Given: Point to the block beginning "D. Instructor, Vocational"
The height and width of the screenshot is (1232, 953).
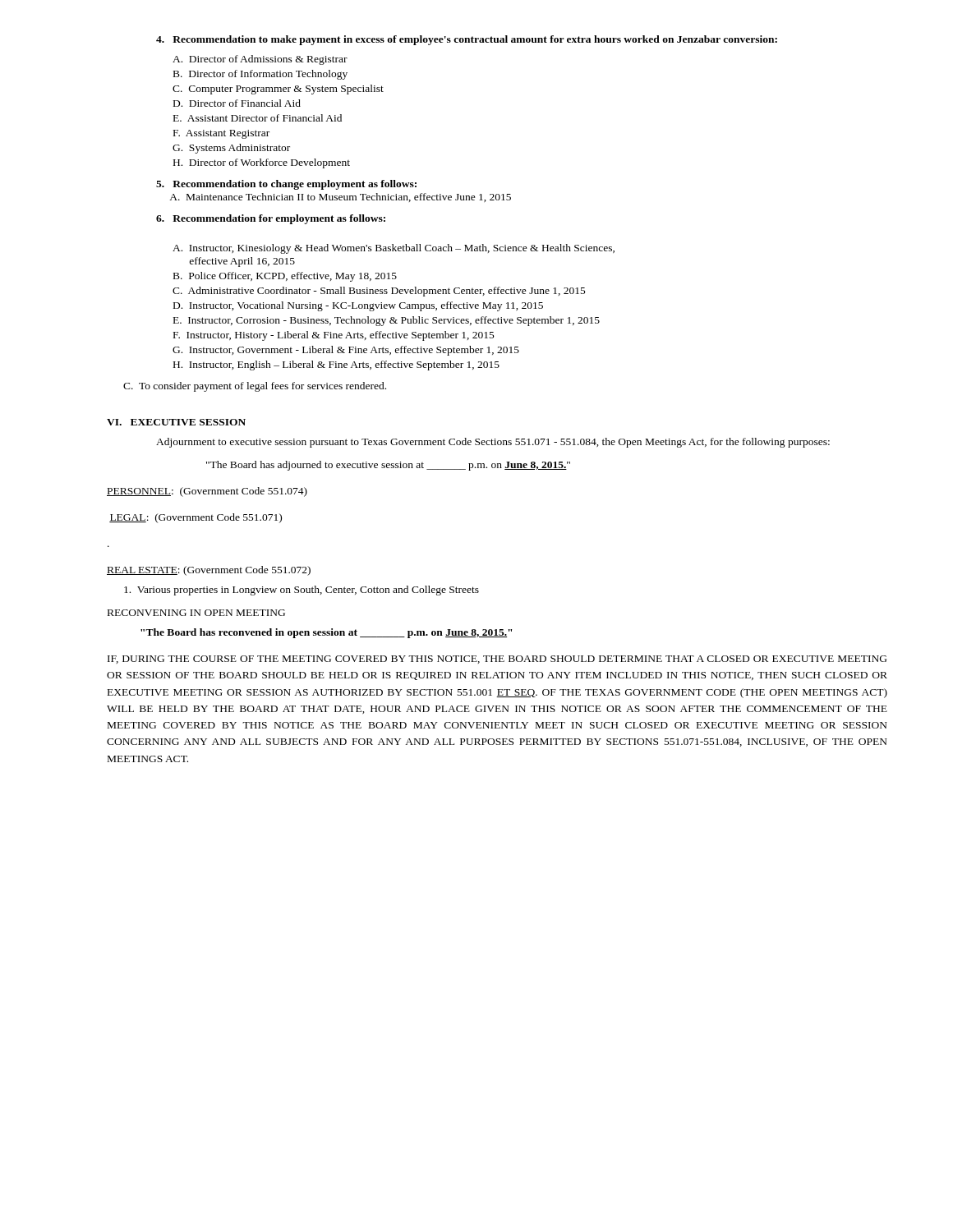Looking at the screenshot, I should click(358, 305).
